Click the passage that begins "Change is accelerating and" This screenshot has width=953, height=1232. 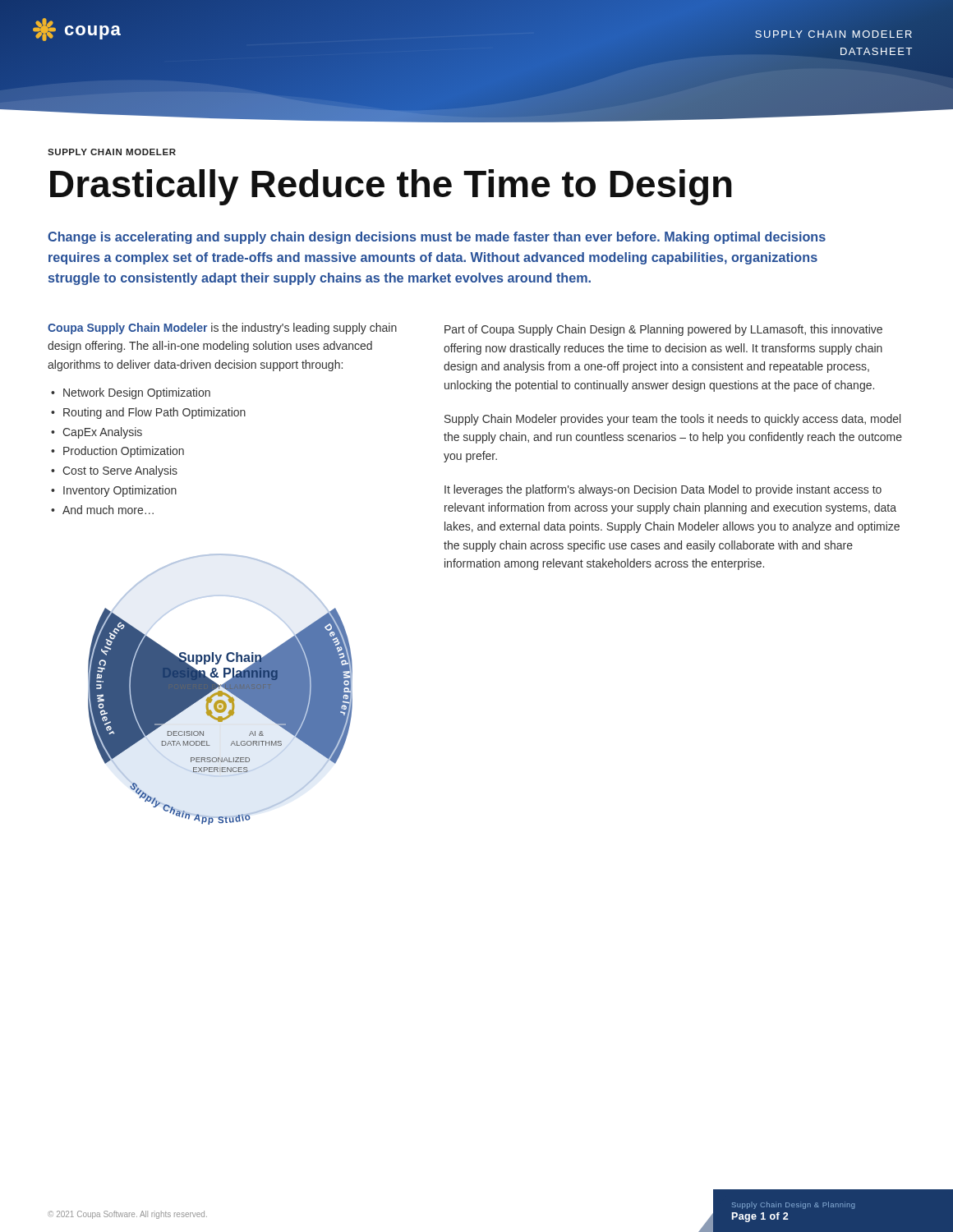(x=437, y=257)
